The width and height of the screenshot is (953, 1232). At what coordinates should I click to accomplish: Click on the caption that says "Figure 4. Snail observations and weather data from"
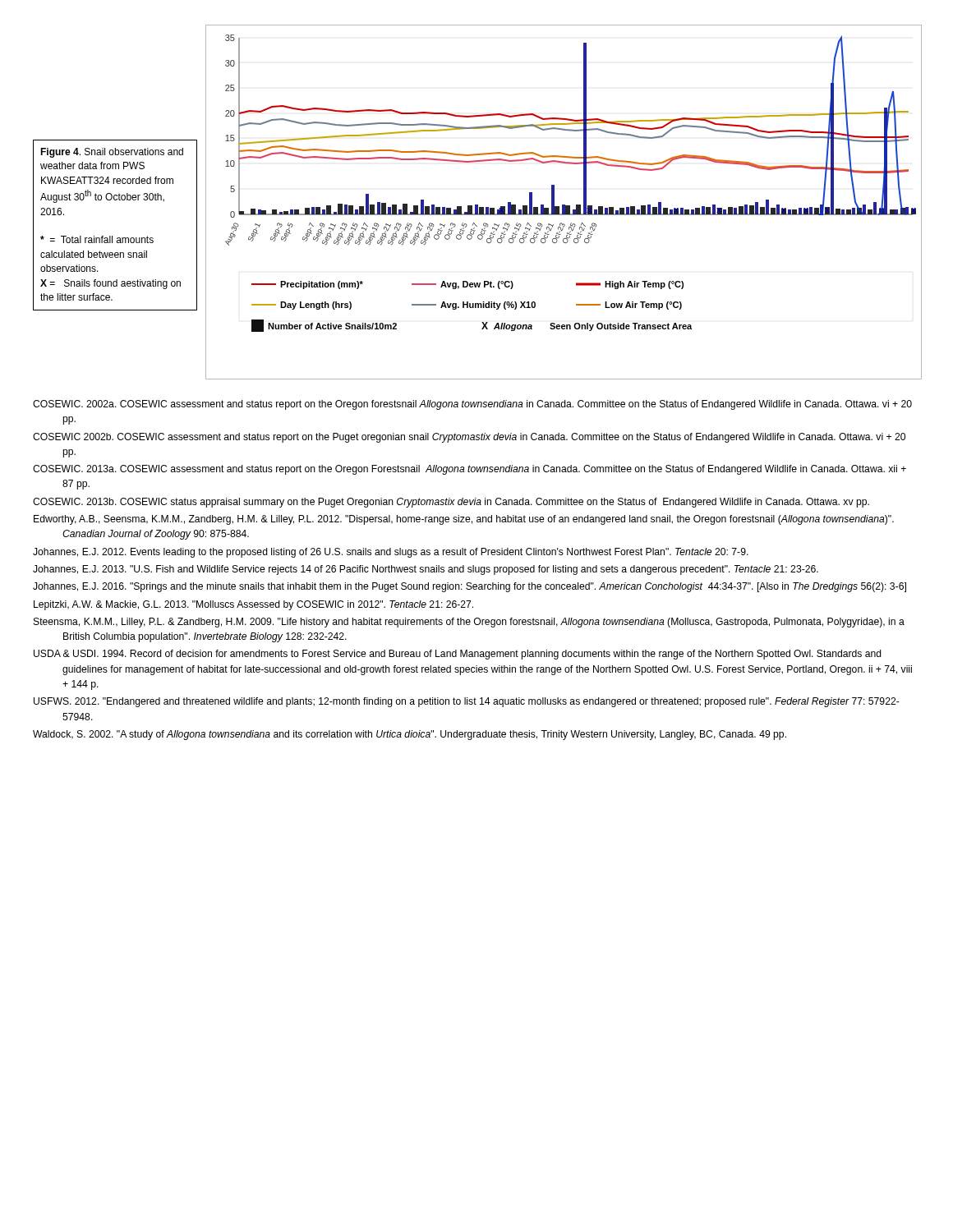pos(112,225)
